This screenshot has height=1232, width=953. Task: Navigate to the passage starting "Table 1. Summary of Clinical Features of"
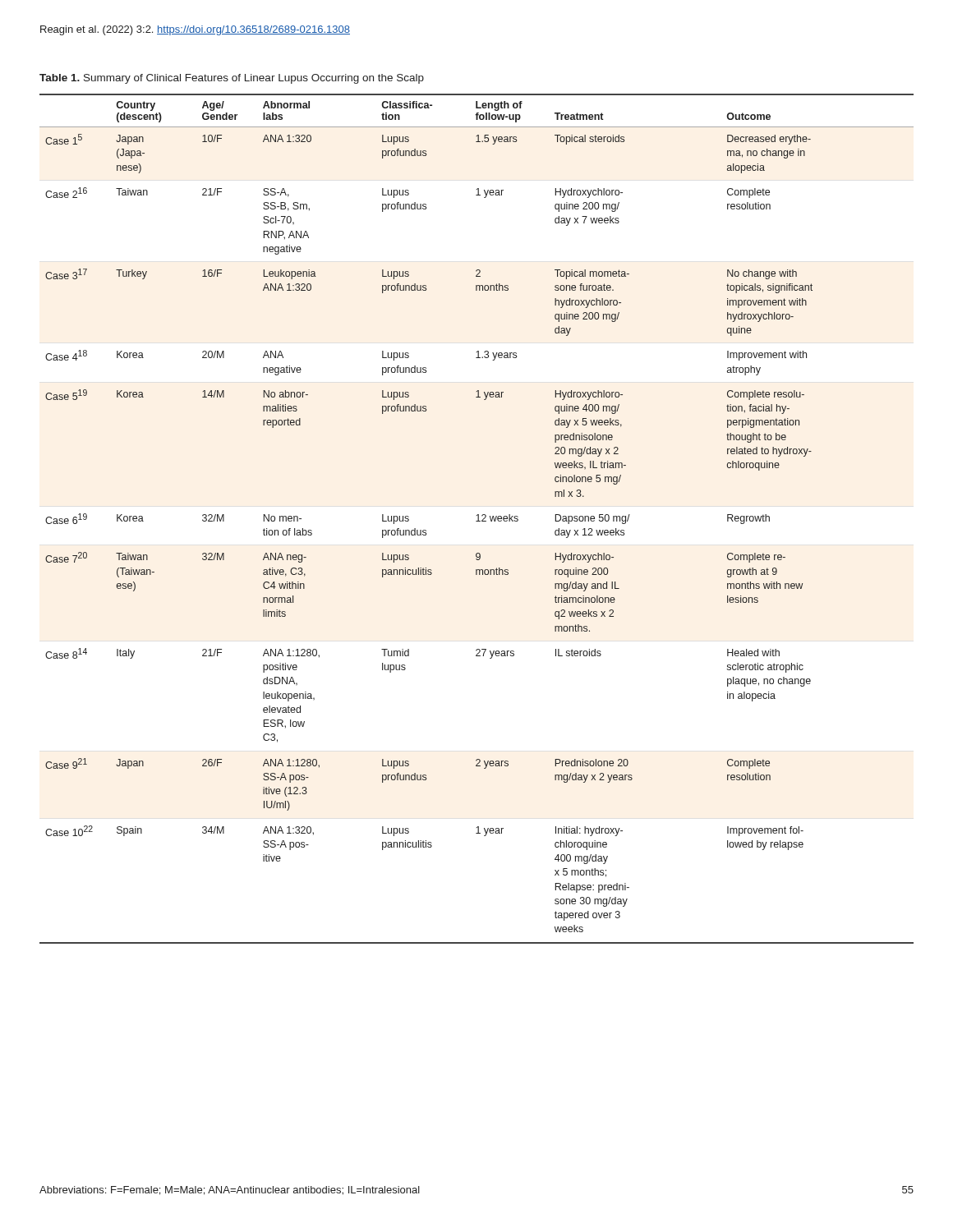tap(232, 78)
